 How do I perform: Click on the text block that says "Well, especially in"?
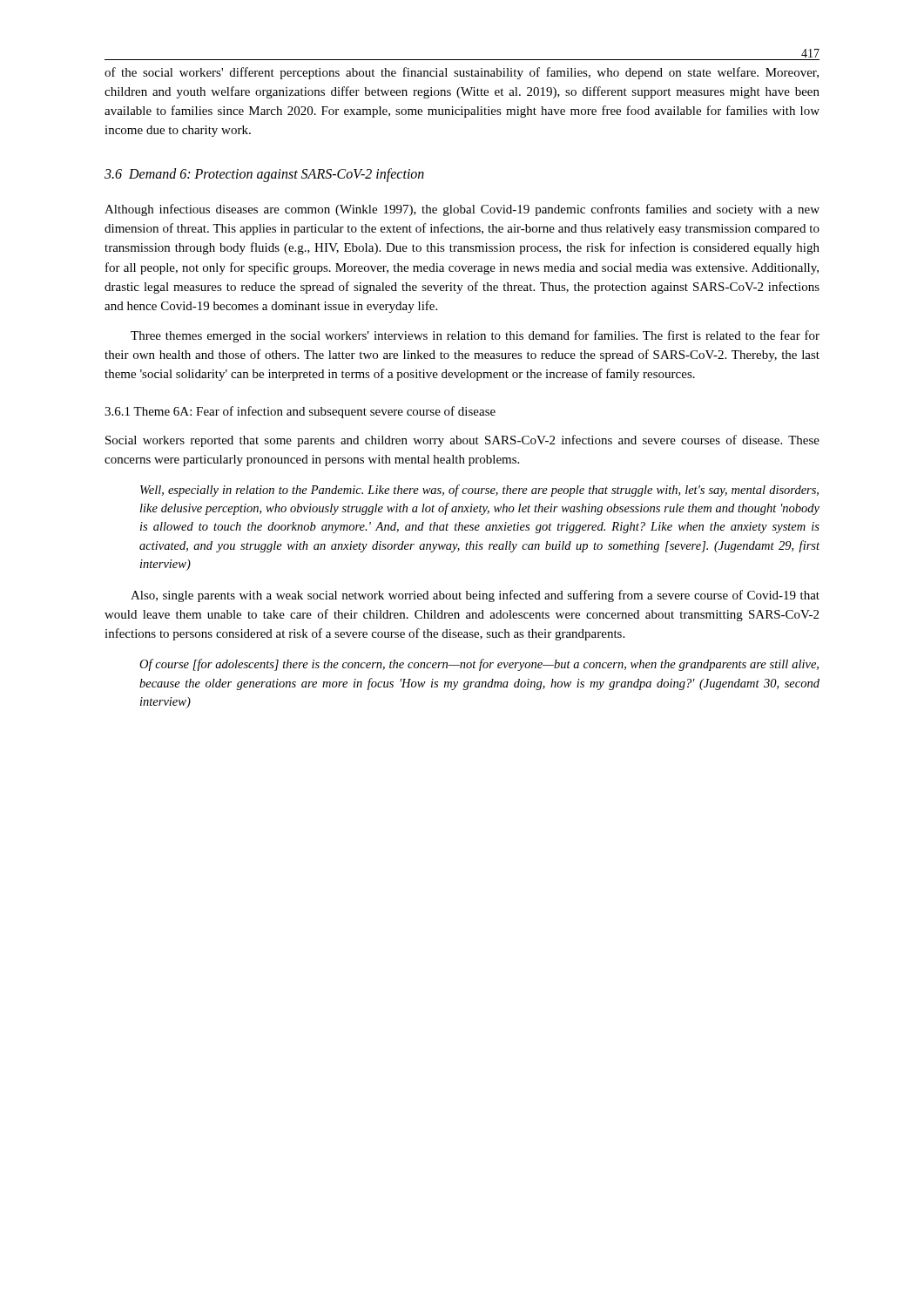coord(479,527)
